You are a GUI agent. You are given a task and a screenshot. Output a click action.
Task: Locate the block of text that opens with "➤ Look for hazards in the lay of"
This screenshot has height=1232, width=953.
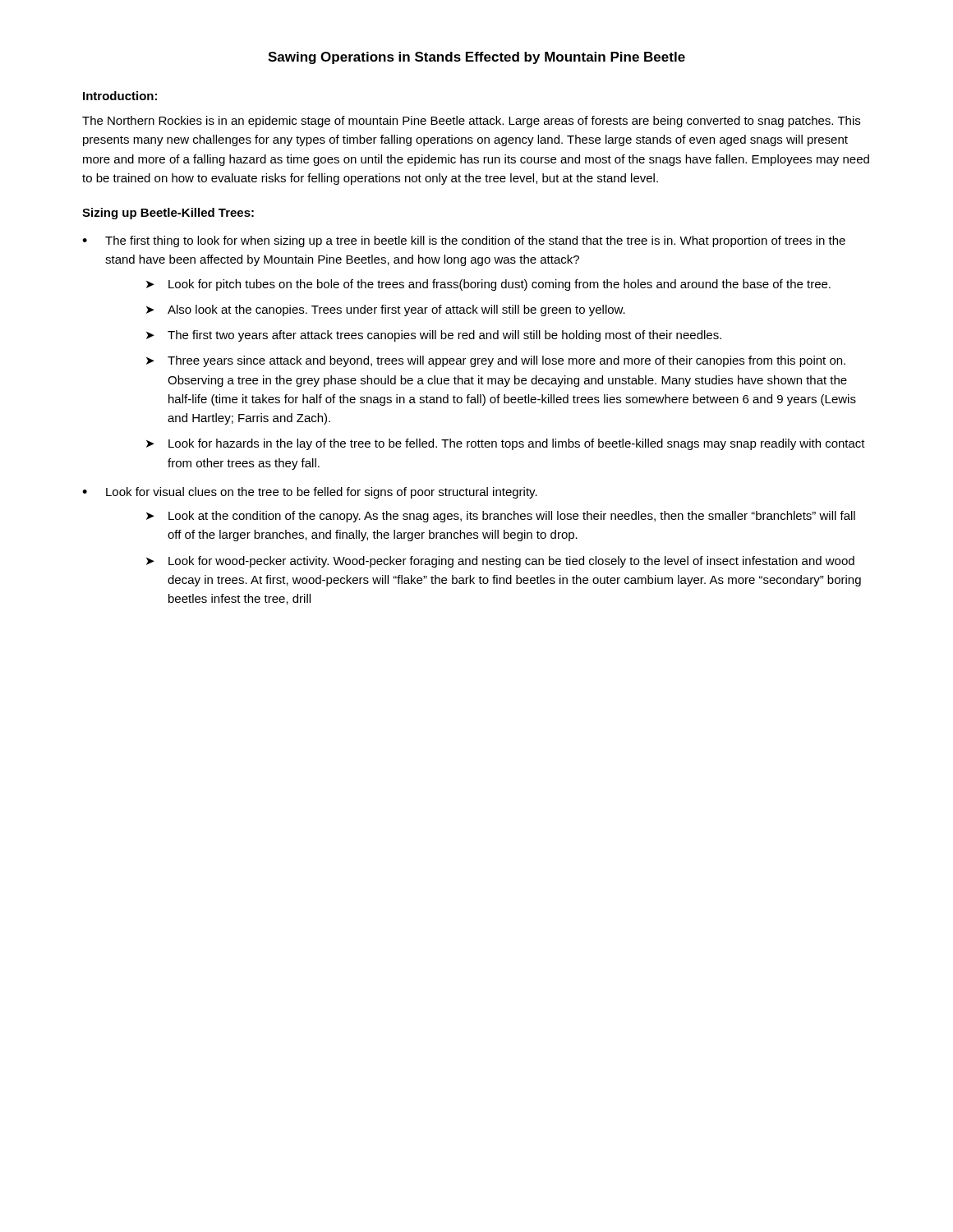pyautogui.click(x=508, y=453)
